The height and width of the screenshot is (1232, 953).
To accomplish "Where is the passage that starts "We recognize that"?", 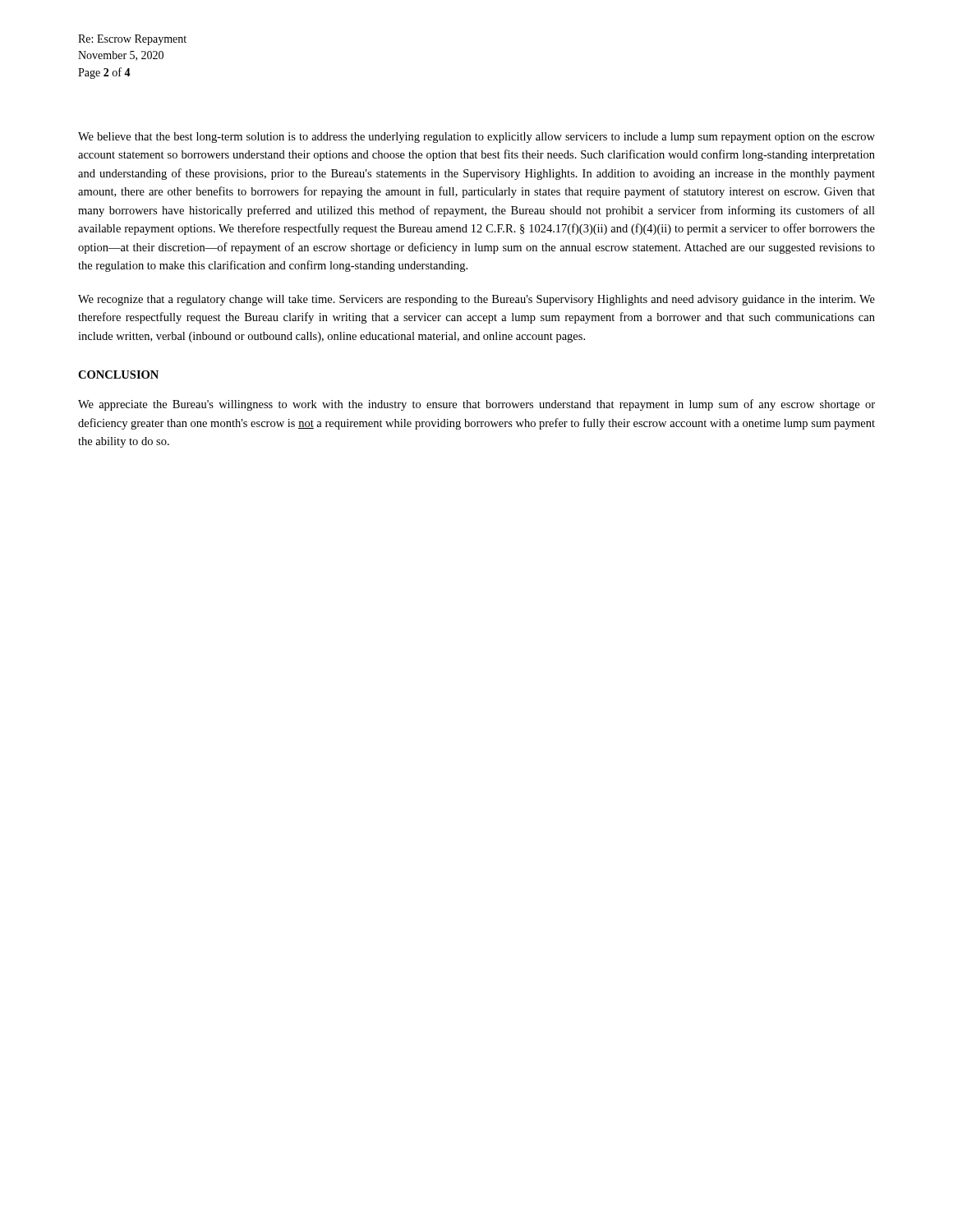I will click(476, 317).
